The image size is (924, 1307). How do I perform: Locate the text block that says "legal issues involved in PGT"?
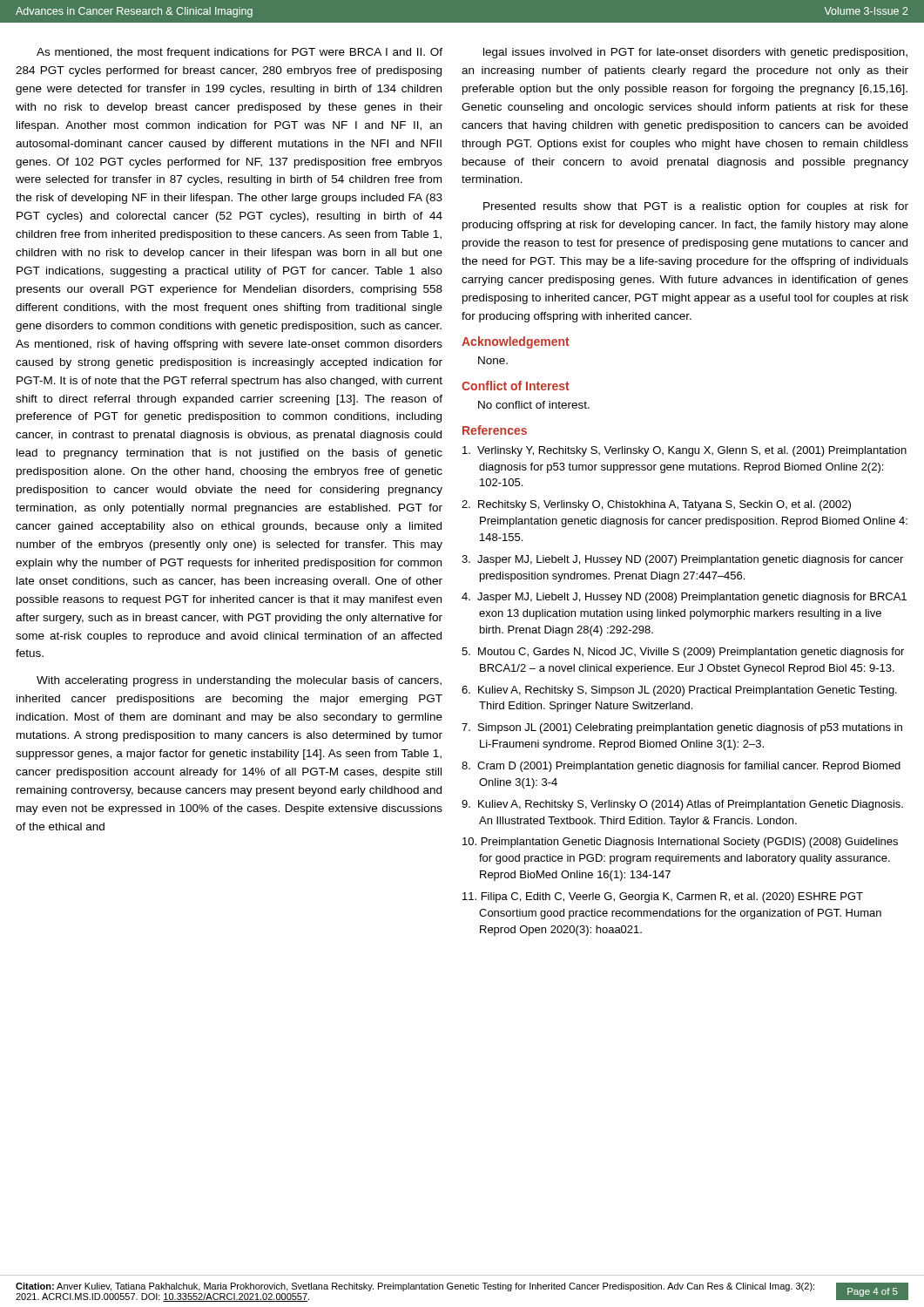pyautogui.click(x=685, y=116)
